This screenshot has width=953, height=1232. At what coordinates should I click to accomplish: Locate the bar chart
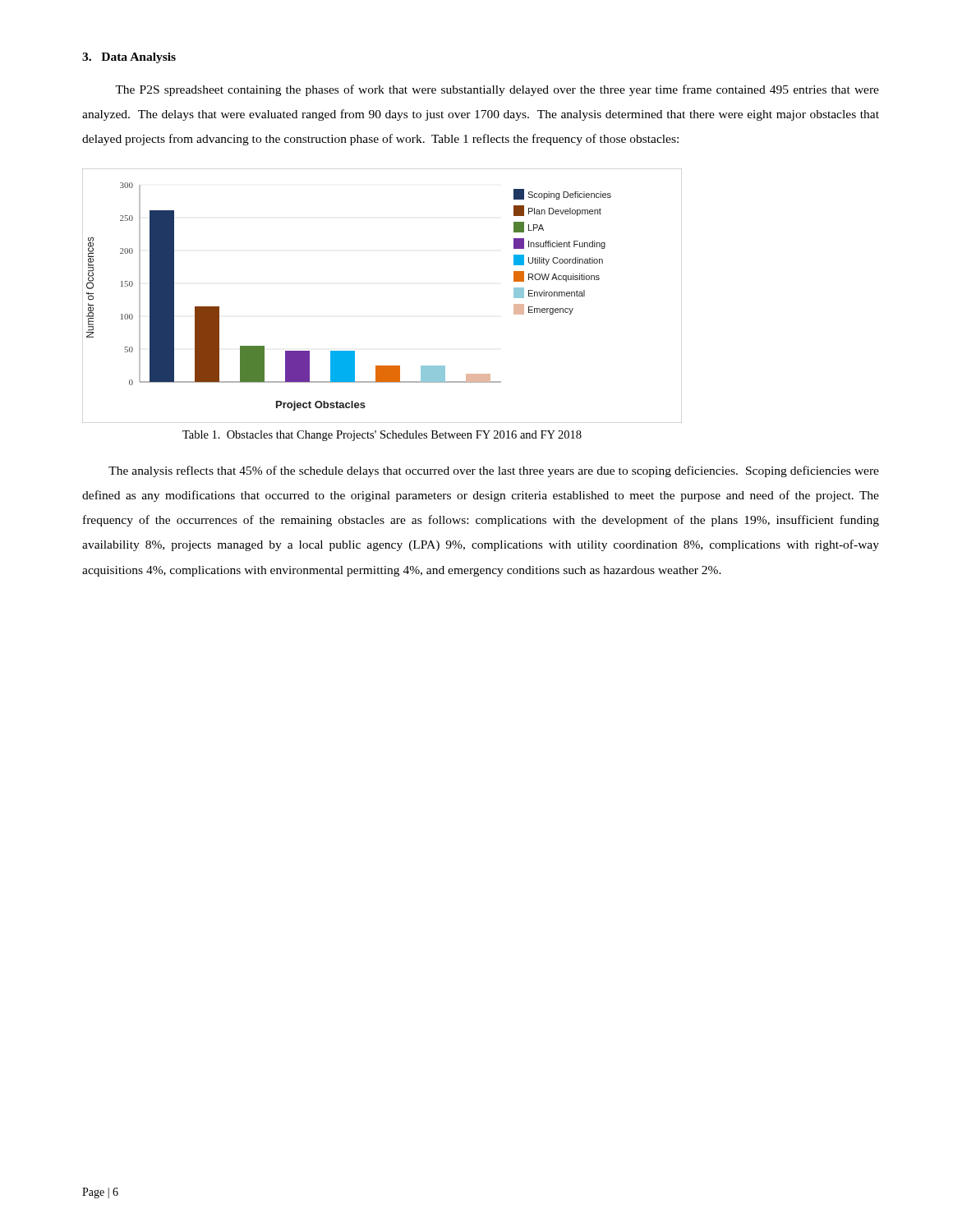coord(481,295)
